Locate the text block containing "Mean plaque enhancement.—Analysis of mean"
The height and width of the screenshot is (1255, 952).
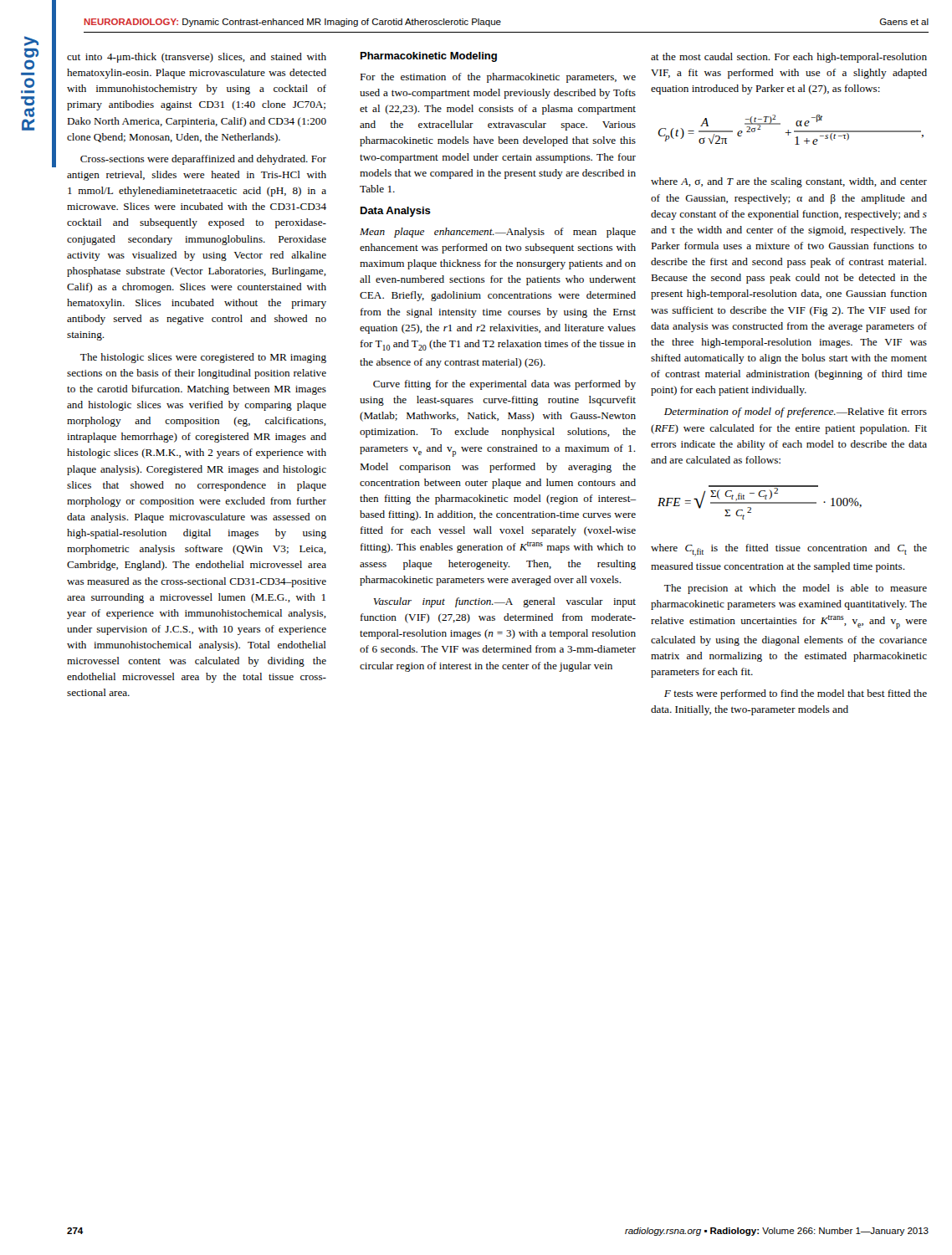tap(498, 448)
